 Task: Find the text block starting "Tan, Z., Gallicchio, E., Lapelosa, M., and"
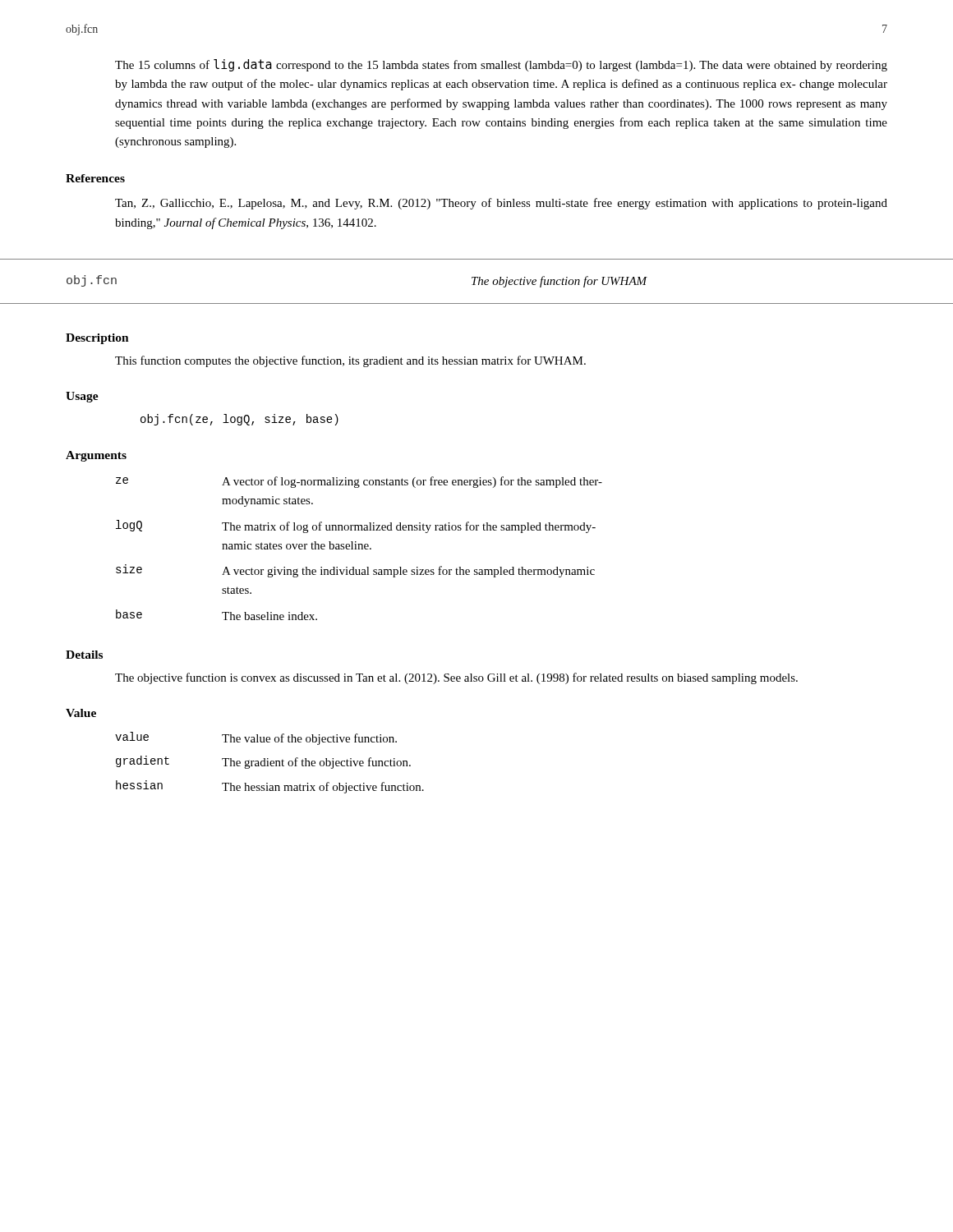coord(501,213)
